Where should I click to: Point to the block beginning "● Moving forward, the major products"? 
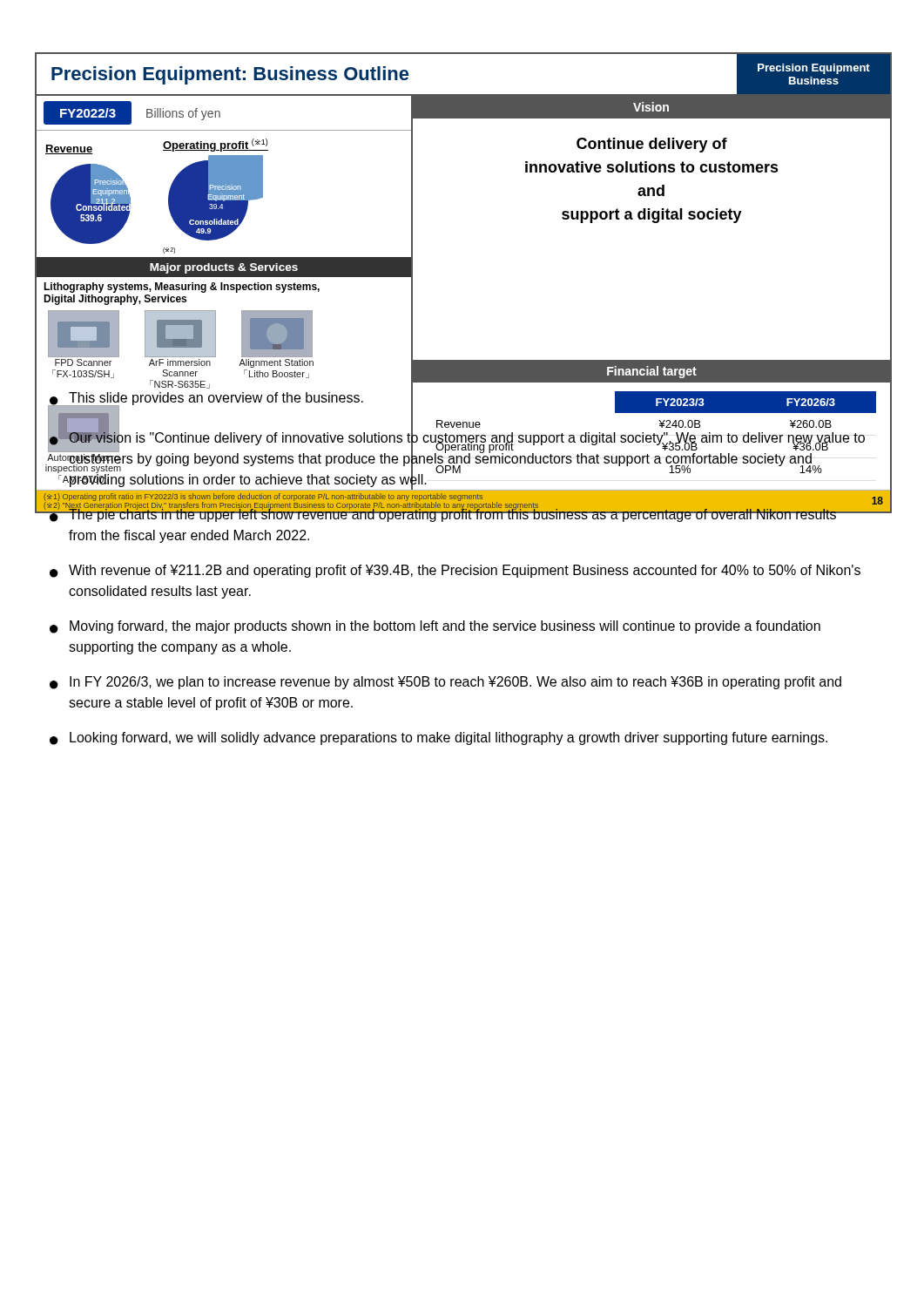click(457, 637)
